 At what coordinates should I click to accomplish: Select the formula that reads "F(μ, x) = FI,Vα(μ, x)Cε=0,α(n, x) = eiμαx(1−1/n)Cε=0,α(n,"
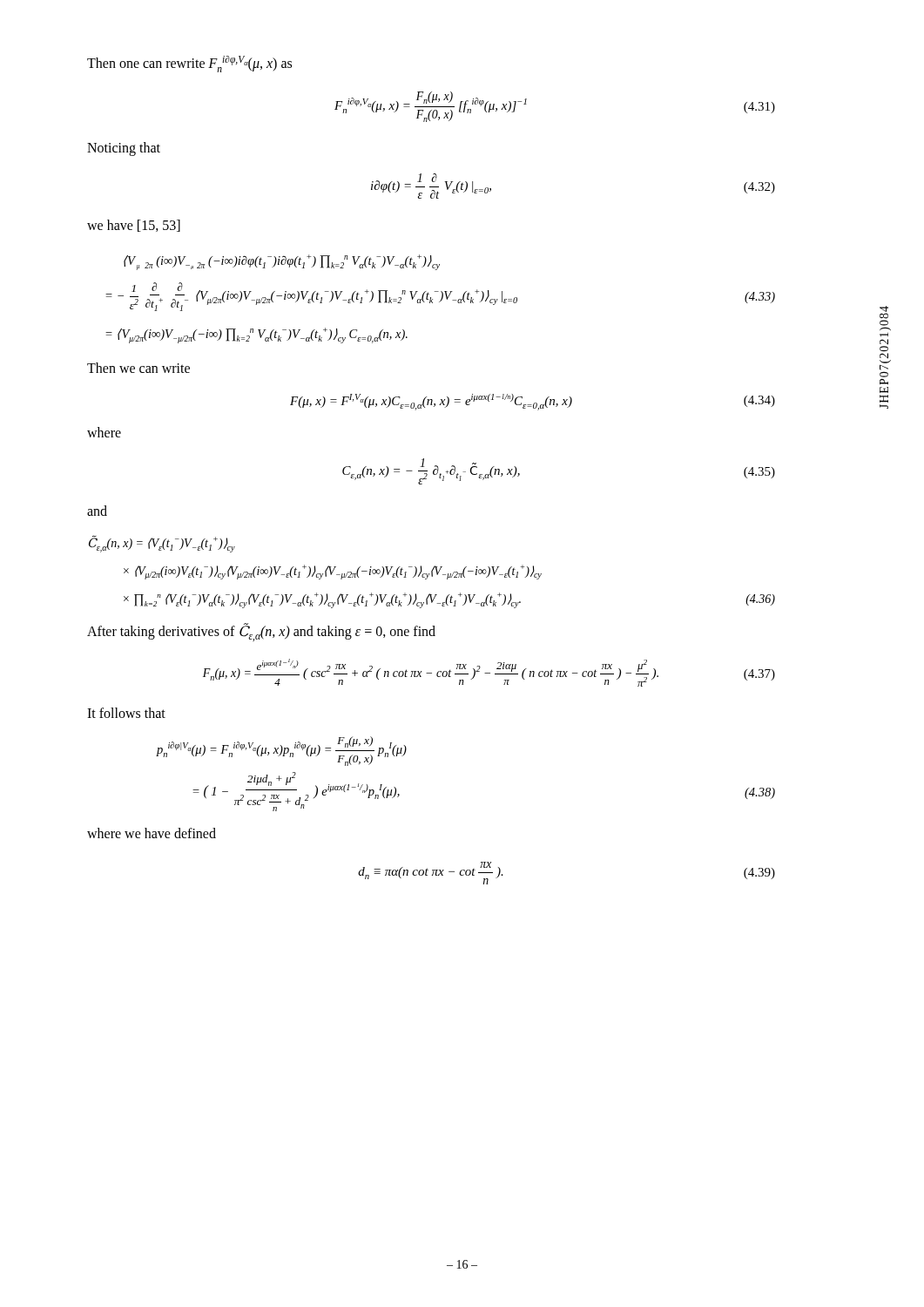[431, 400]
